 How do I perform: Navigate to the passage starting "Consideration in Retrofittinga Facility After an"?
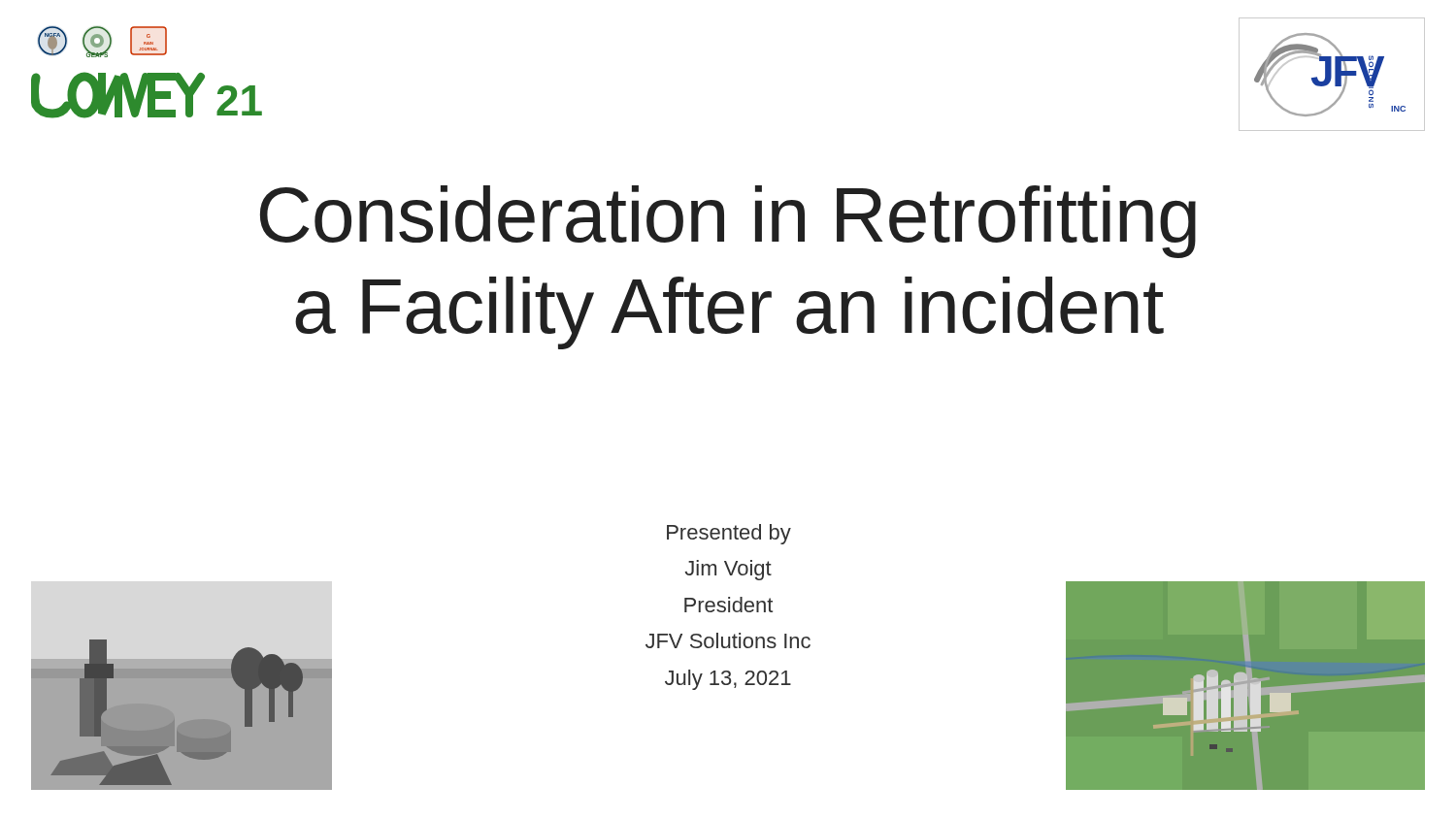coord(728,261)
